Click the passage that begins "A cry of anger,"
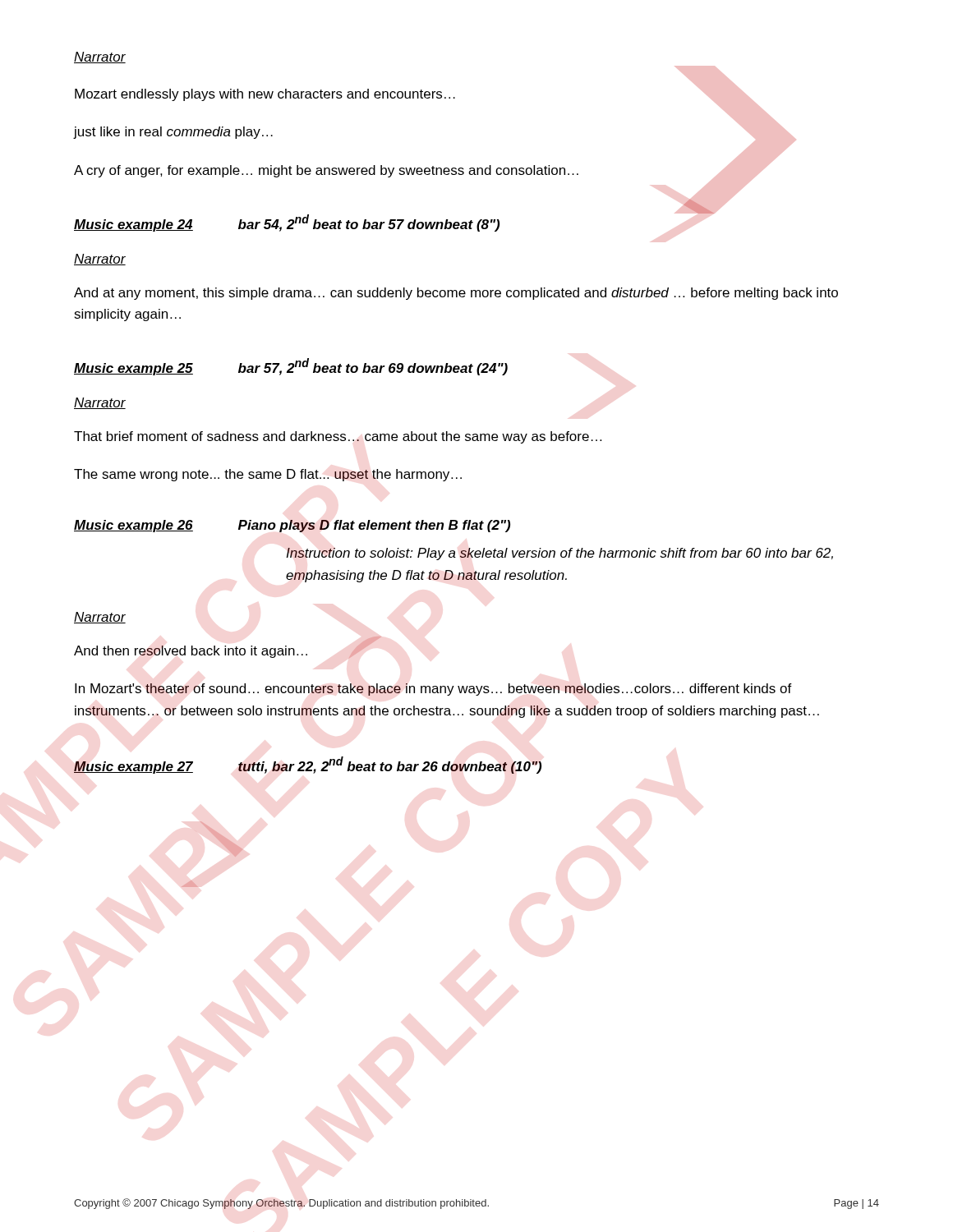 327,170
